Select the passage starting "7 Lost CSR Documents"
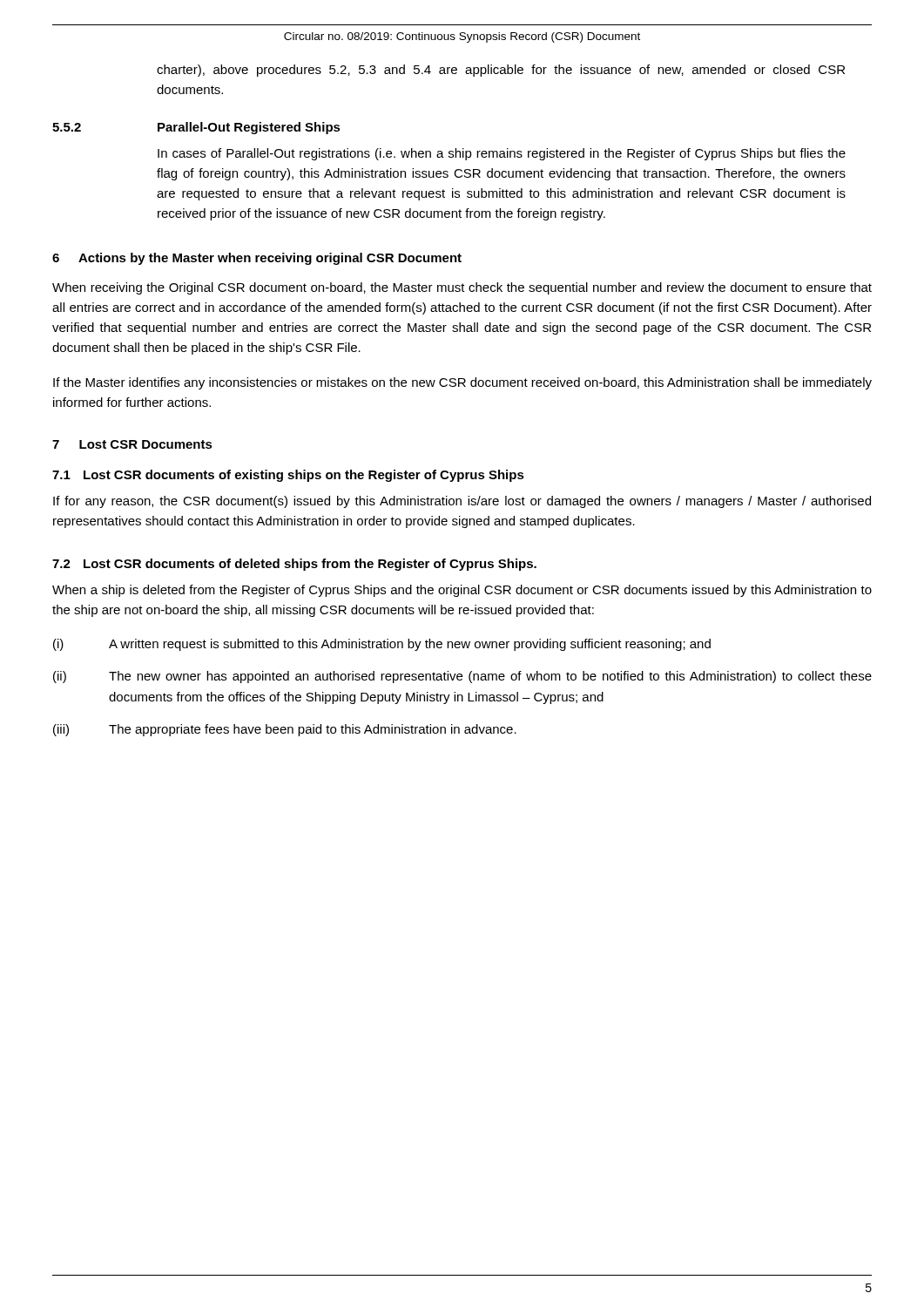 [132, 444]
